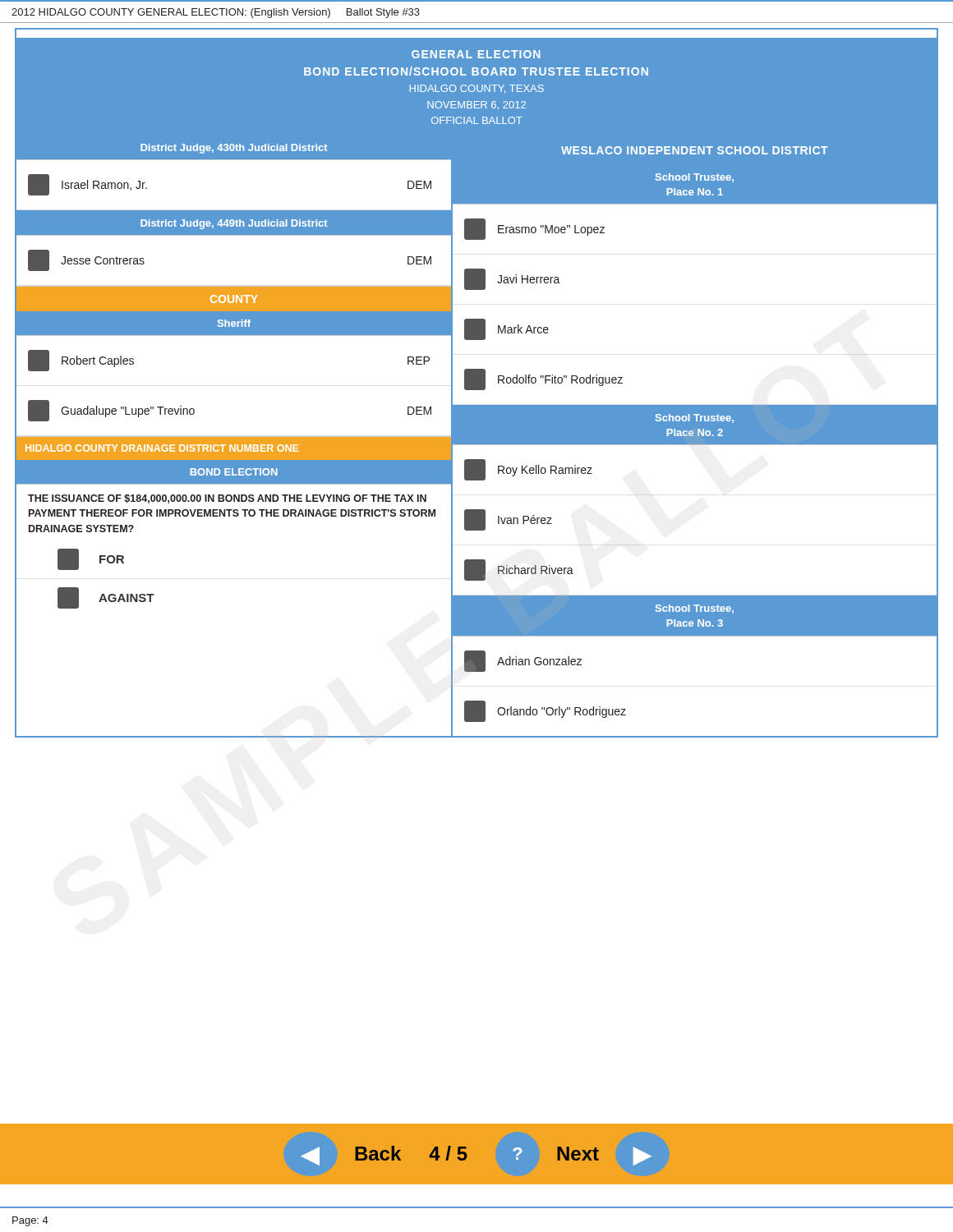
Task: Locate the region starting "Adrian Gonzalez"
Action: click(523, 661)
